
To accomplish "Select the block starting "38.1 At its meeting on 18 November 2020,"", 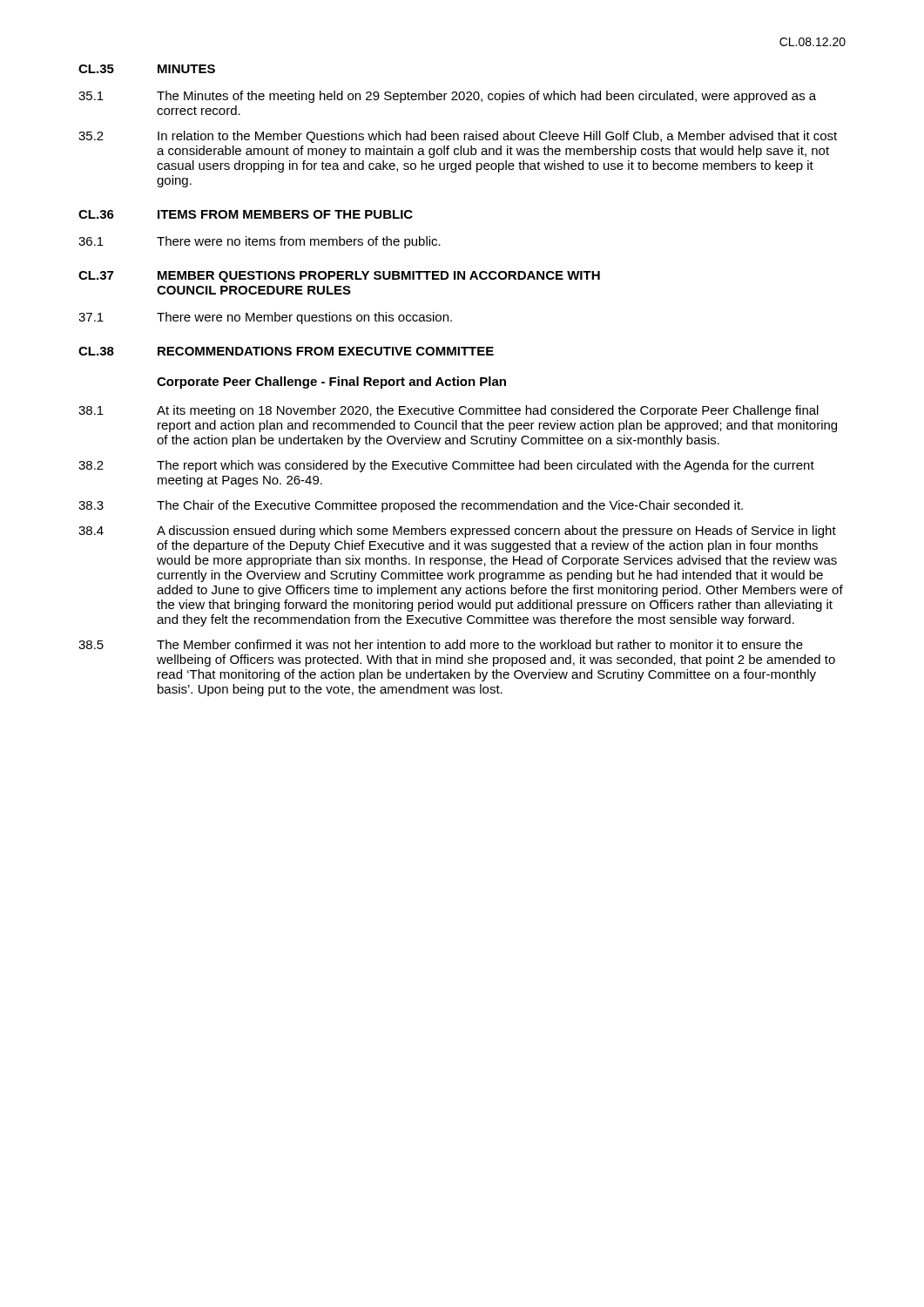I will [462, 425].
